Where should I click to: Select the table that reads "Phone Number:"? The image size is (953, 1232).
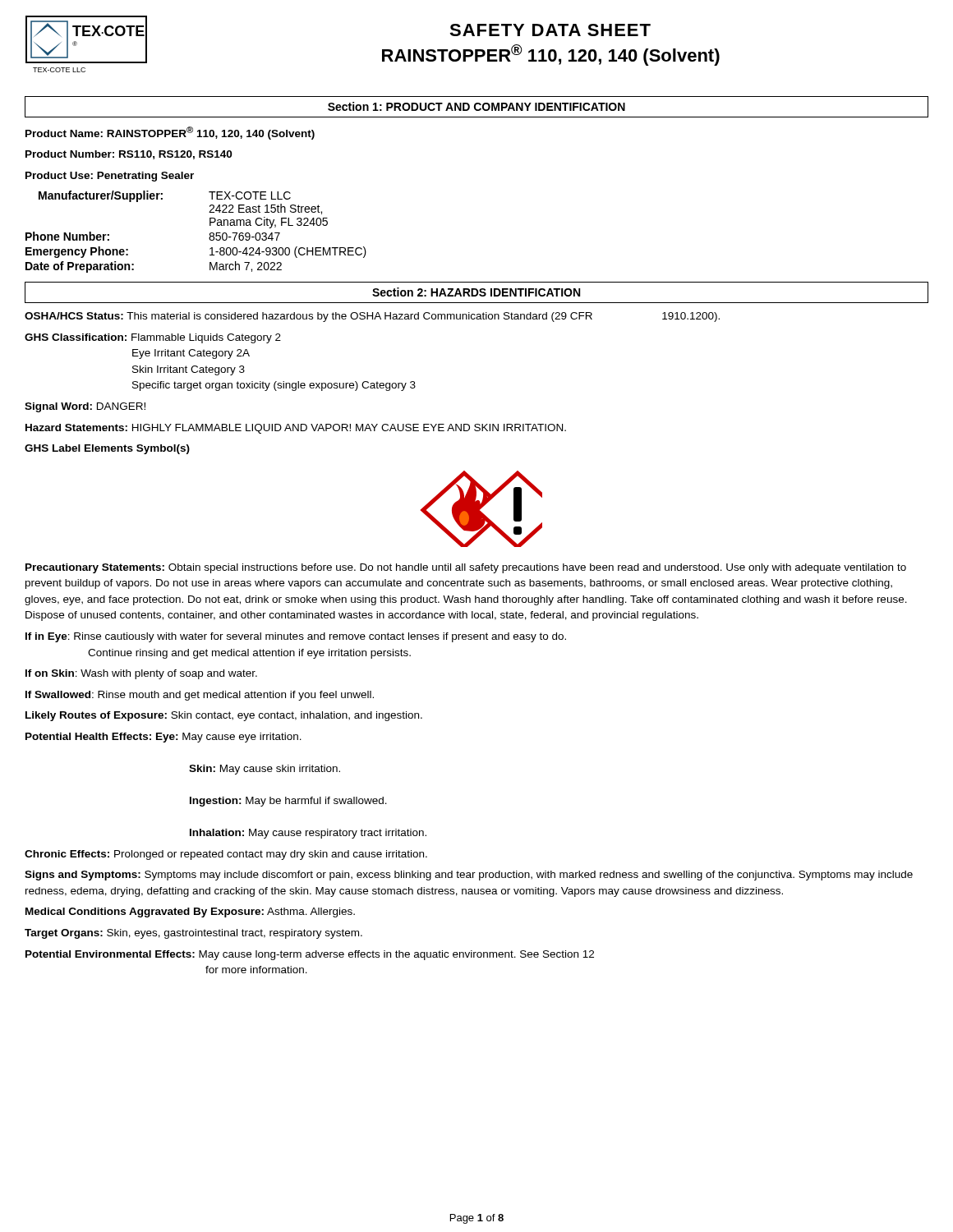point(476,231)
